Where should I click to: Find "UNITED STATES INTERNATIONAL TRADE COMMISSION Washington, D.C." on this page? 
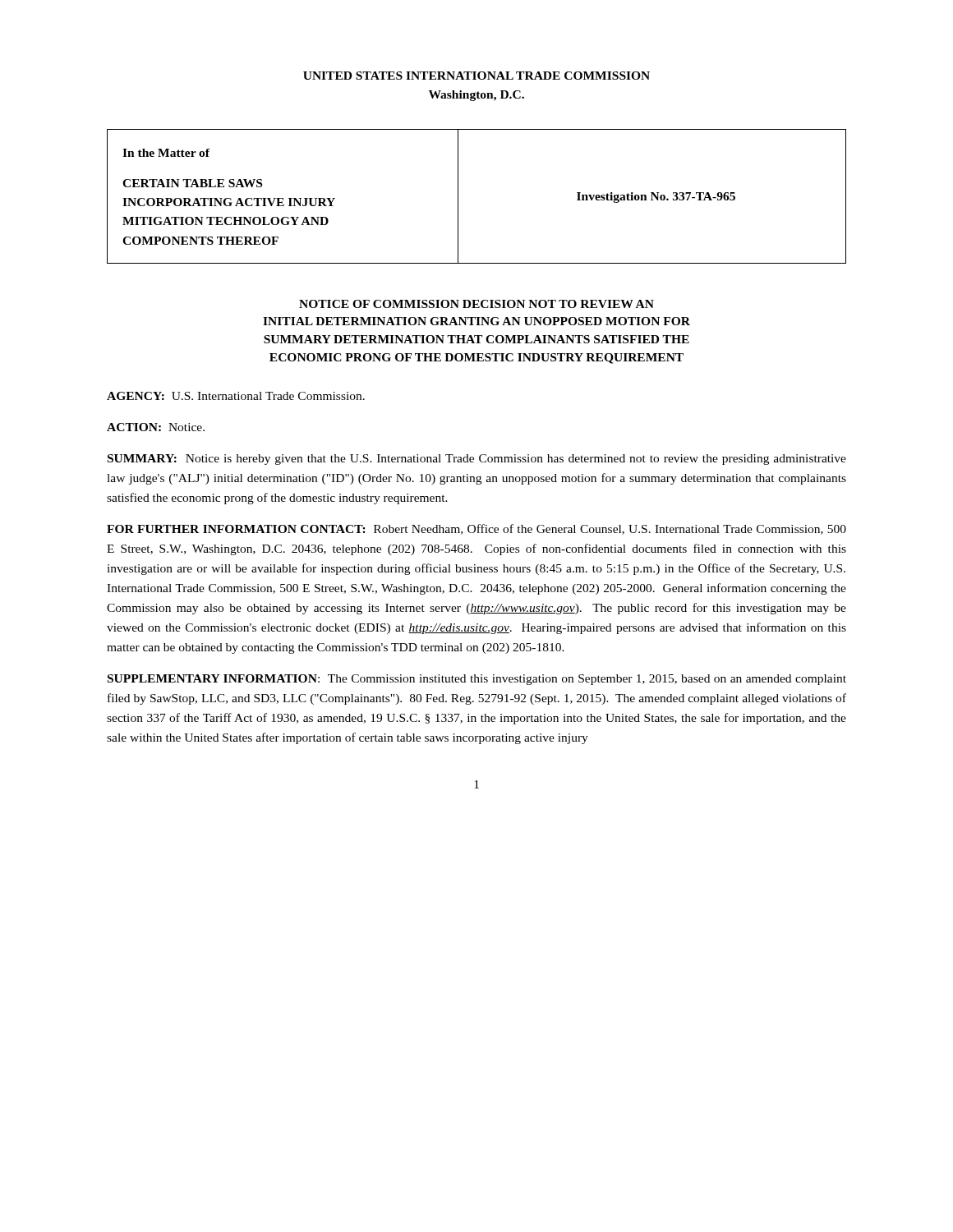tap(476, 85)
